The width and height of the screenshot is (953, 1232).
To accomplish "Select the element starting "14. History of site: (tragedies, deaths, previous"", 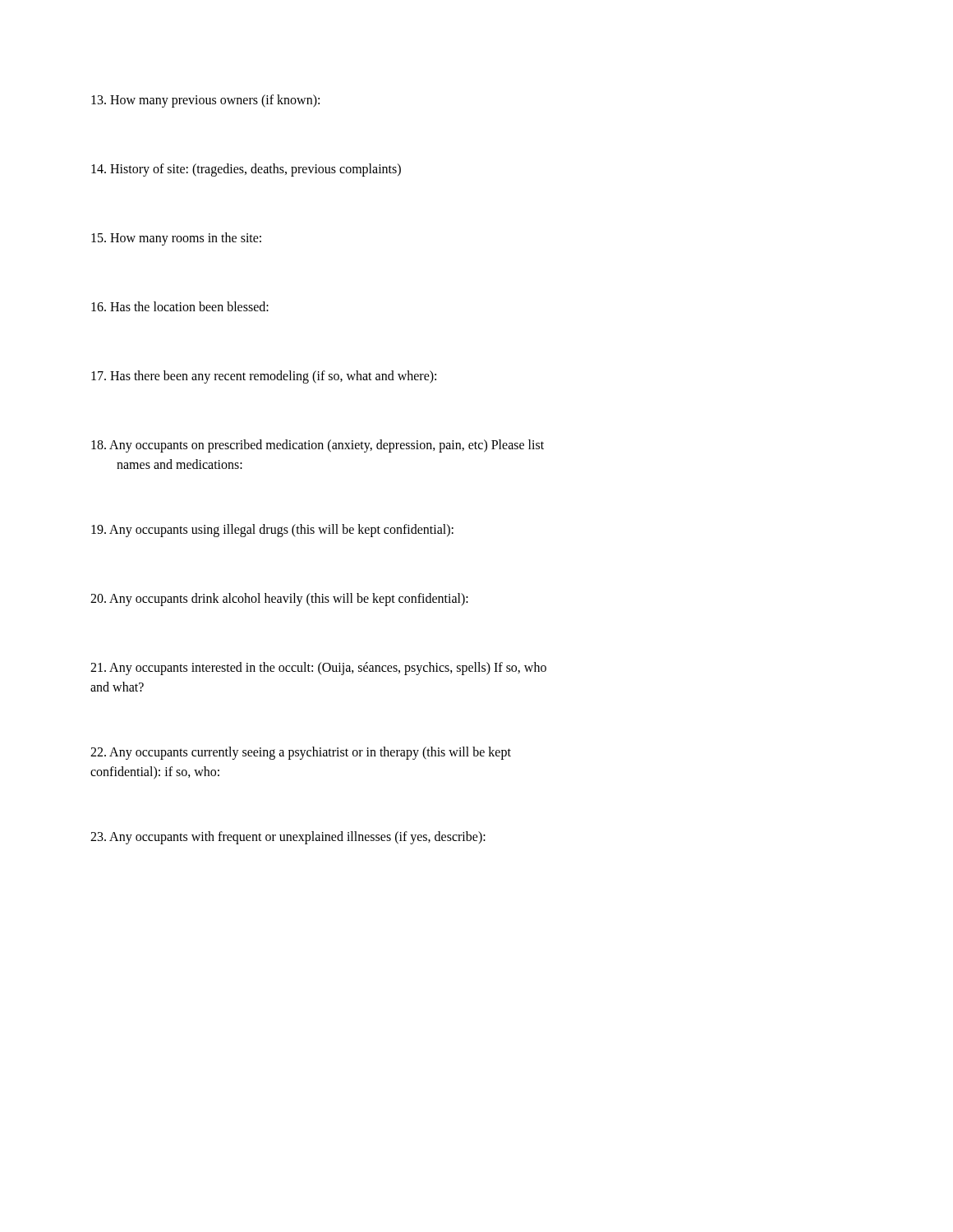I will [246, 169].
